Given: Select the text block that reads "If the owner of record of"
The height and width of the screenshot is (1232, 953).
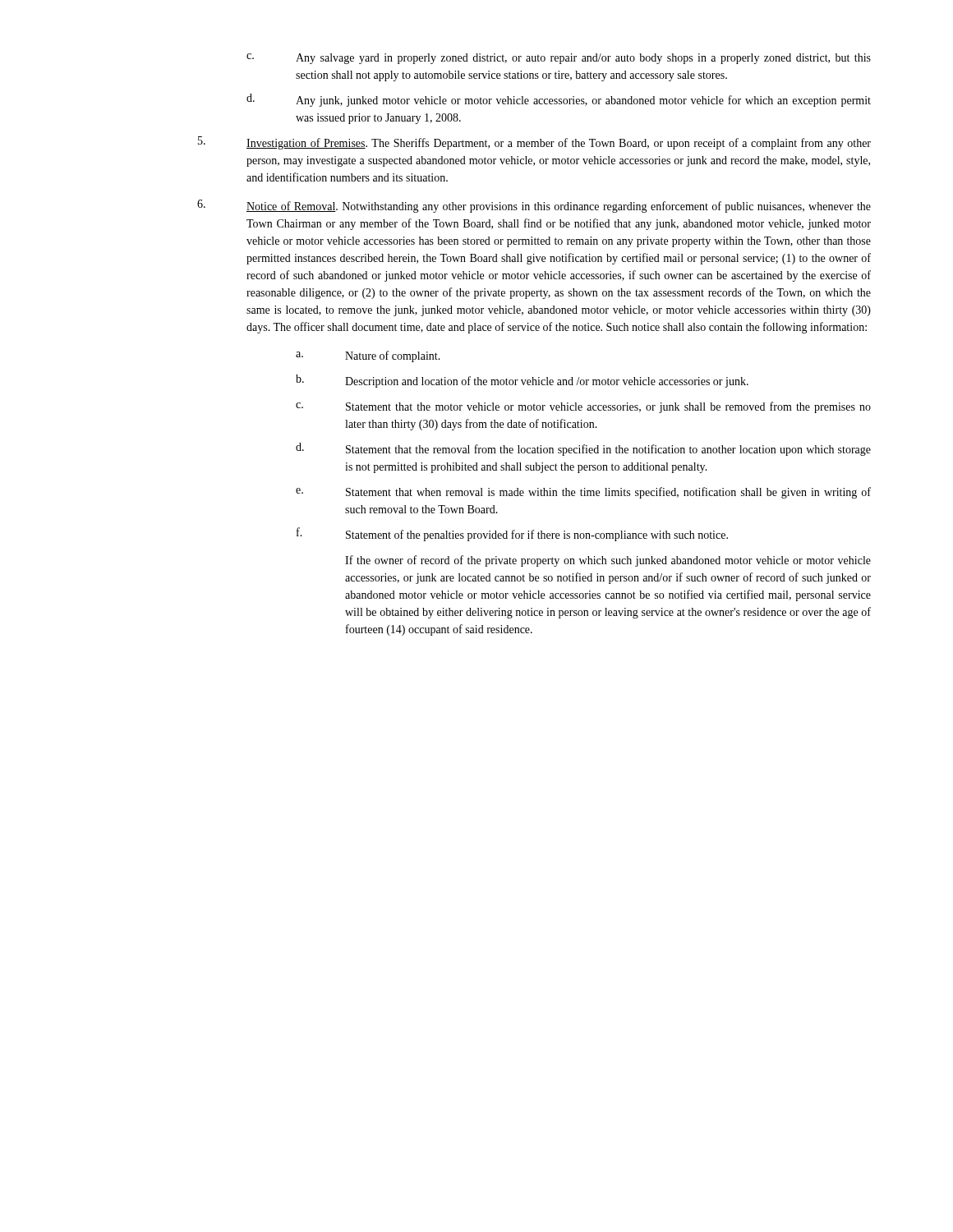Looking at the screenshot, I should [608, 595].
